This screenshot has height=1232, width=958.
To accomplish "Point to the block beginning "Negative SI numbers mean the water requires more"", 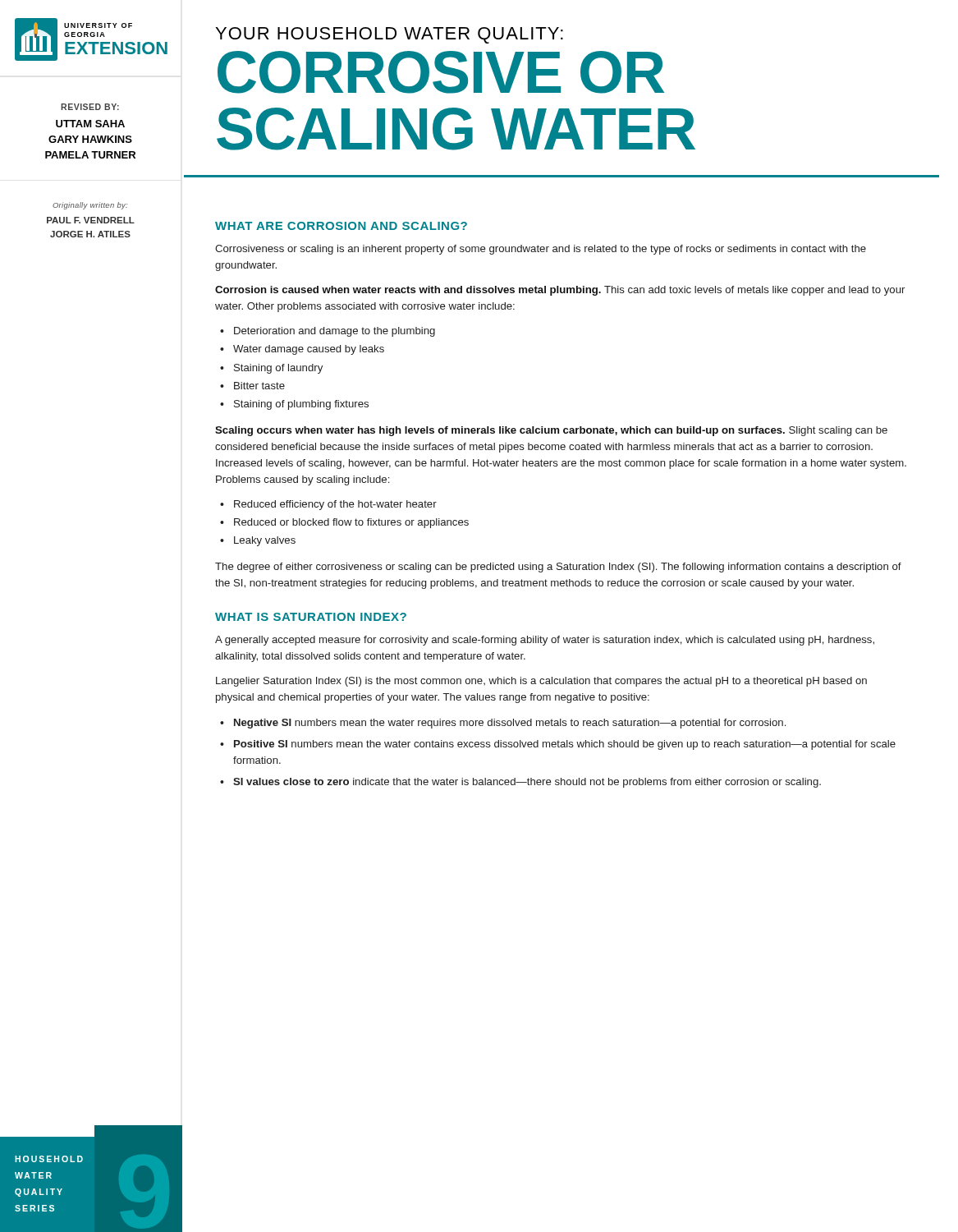I will pyautogui.click(x=510, y=722).
